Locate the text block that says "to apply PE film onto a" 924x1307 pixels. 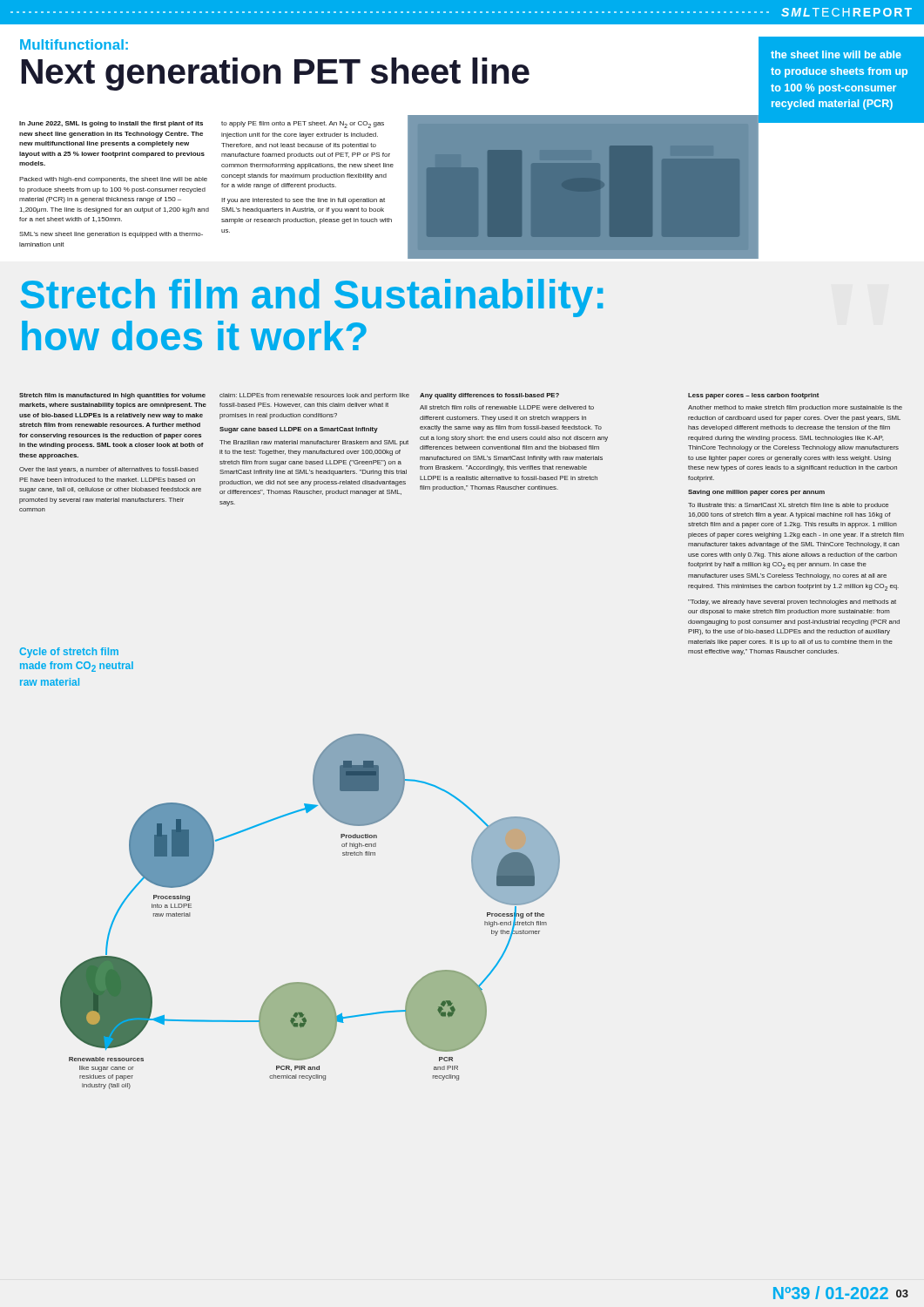coord(308,177)
